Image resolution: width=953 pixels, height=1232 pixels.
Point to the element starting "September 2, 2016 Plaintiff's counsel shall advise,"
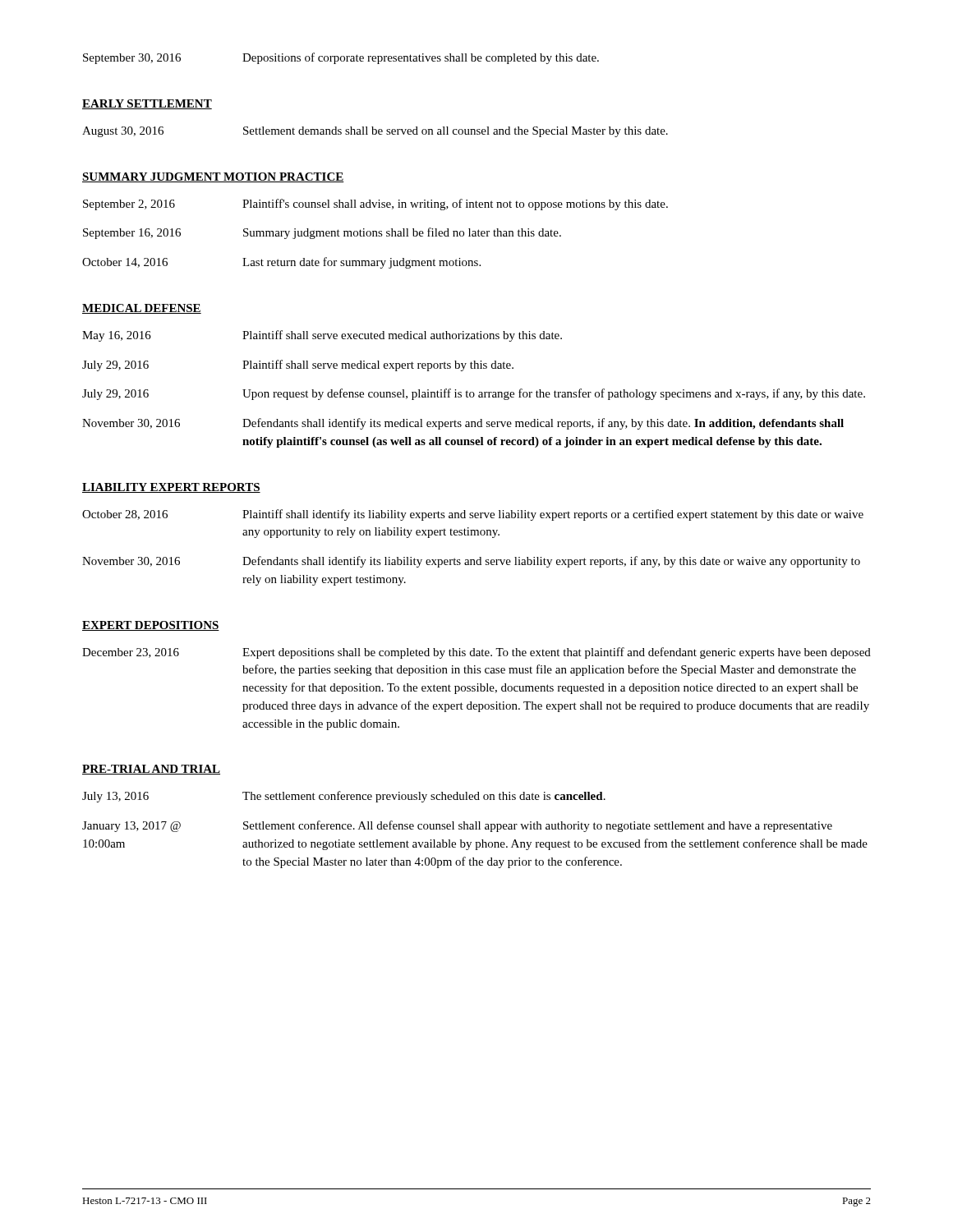pyautogui.click(x=476, y=204)
